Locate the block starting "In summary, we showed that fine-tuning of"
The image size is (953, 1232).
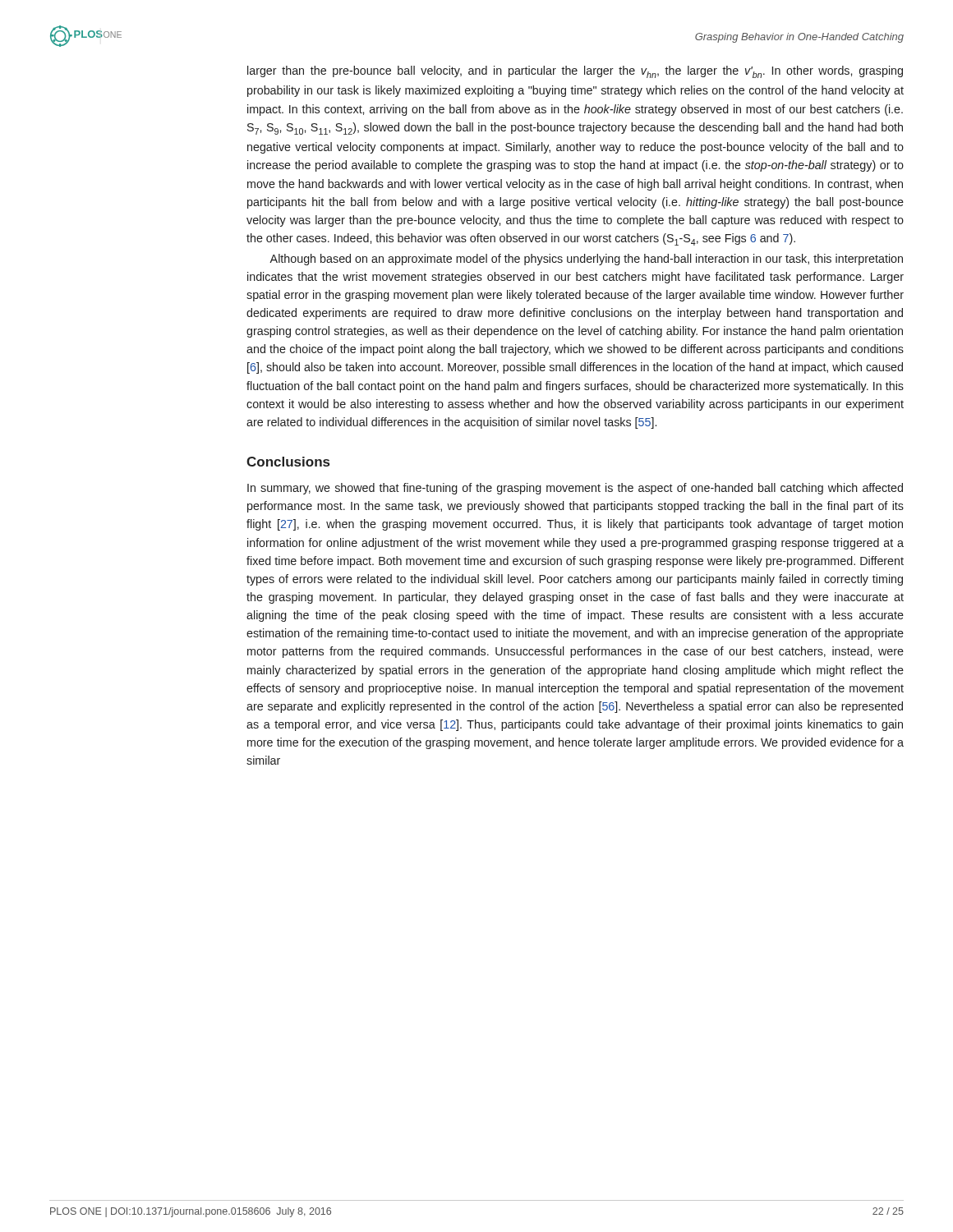click(575, 624)
